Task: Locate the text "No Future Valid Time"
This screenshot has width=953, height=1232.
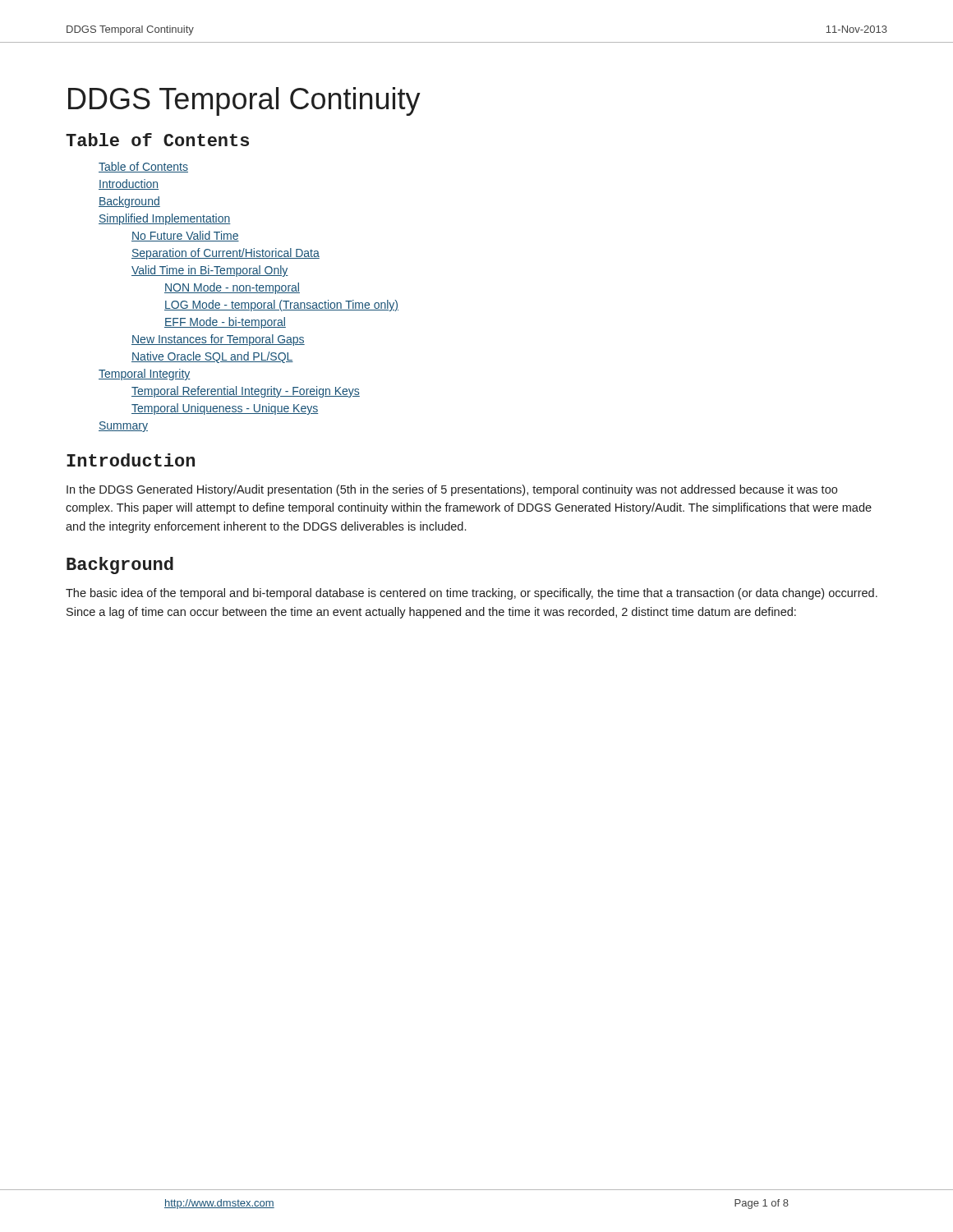Action: pyautogui.click(x=185, y=236)
